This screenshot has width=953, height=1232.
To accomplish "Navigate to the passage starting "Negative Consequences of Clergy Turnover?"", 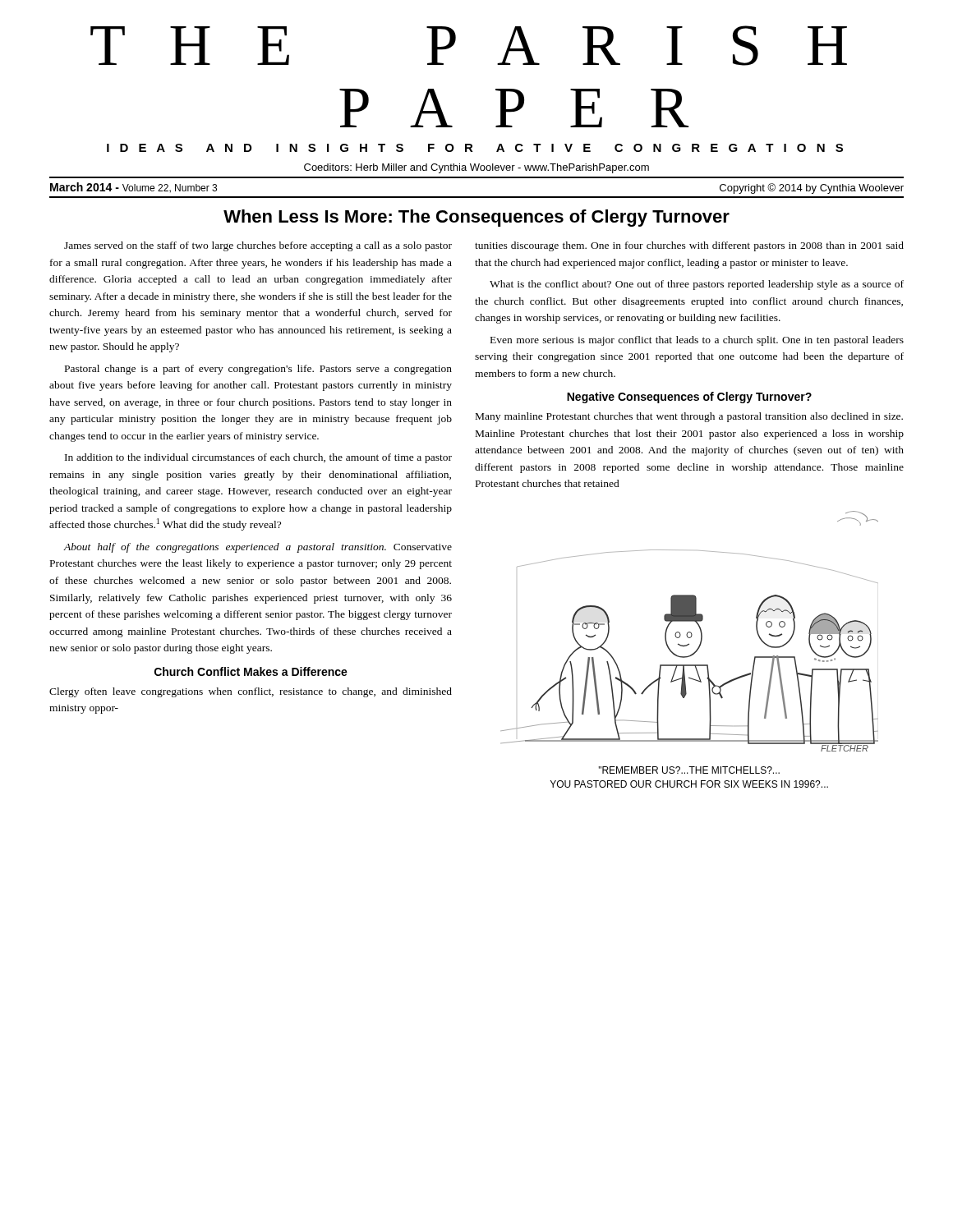I will point(689,397).
